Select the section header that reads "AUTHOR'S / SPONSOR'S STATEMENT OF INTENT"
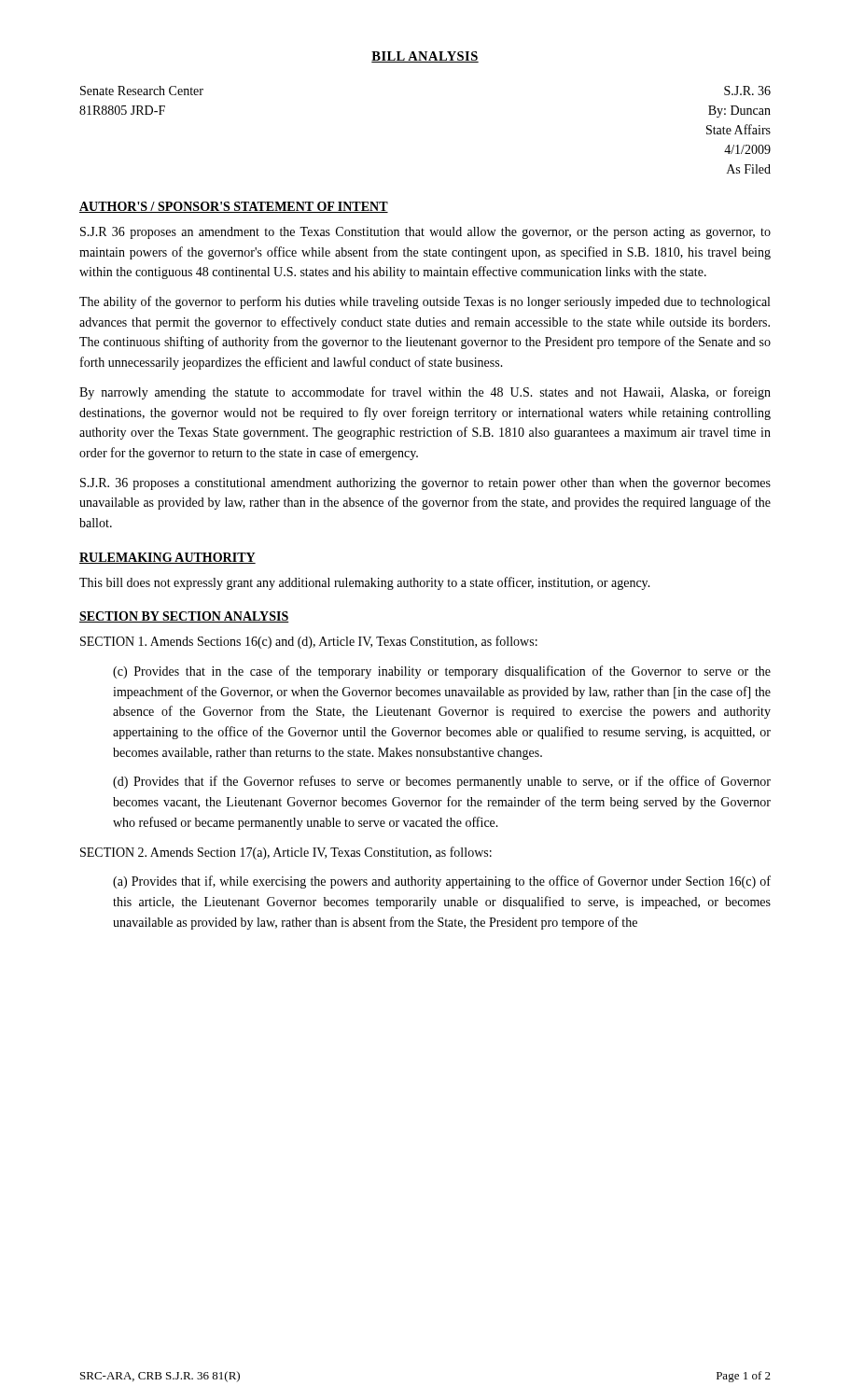 pos(233,207)
